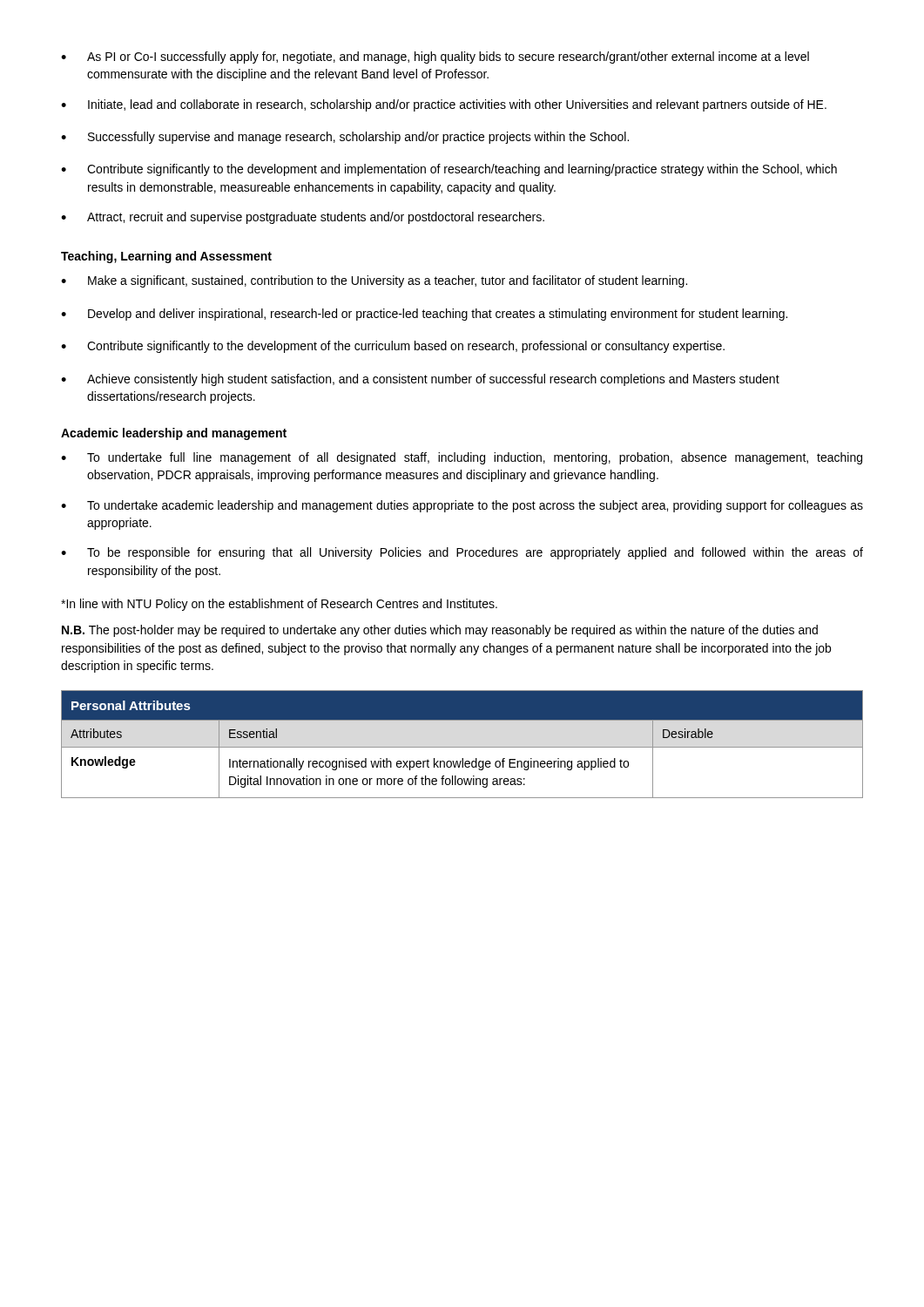
Task: Where is the passage that starts "• To undertake full line management of all"?
Action: (462, 467)
